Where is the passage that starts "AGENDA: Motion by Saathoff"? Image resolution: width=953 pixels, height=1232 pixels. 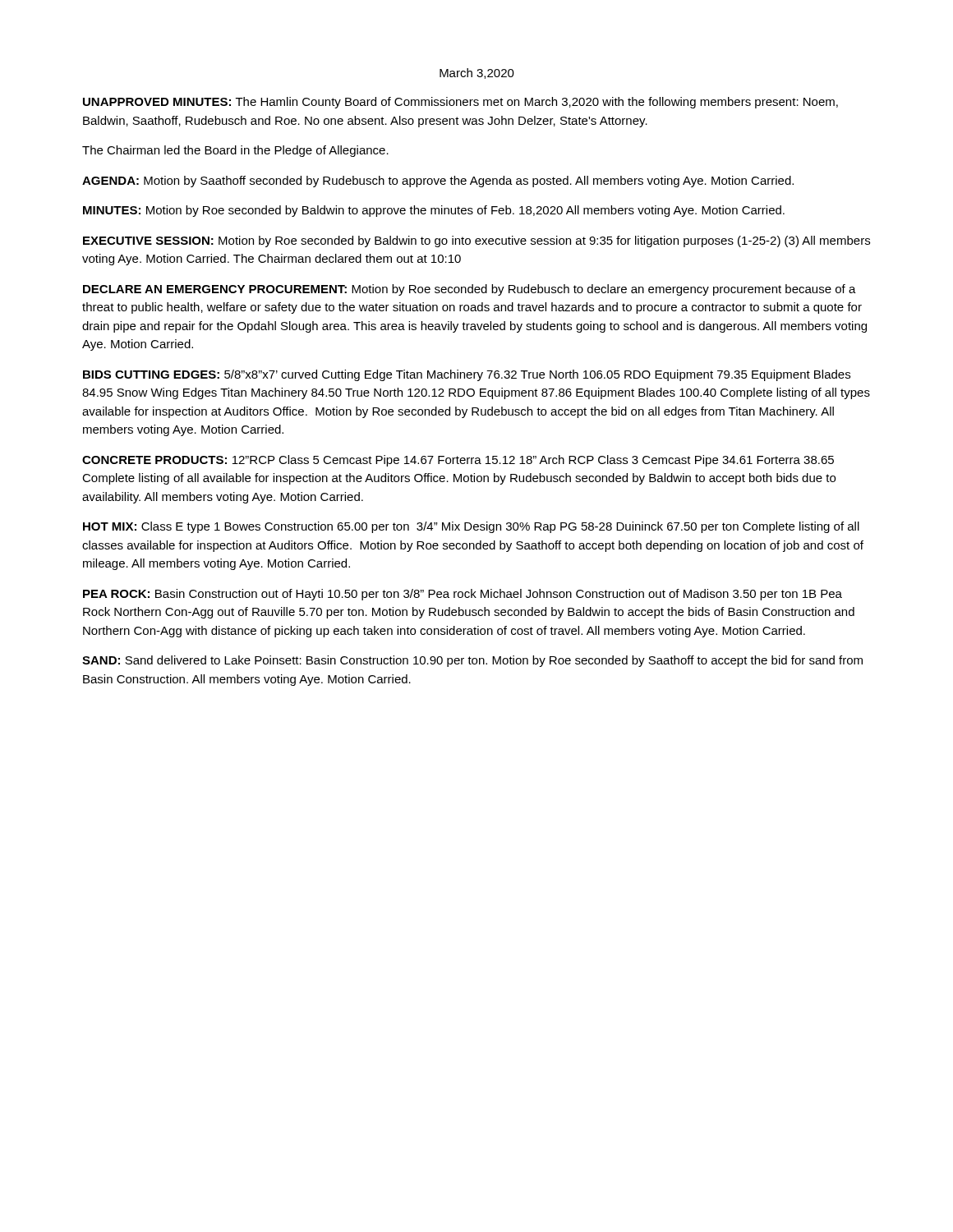point(438,180)
